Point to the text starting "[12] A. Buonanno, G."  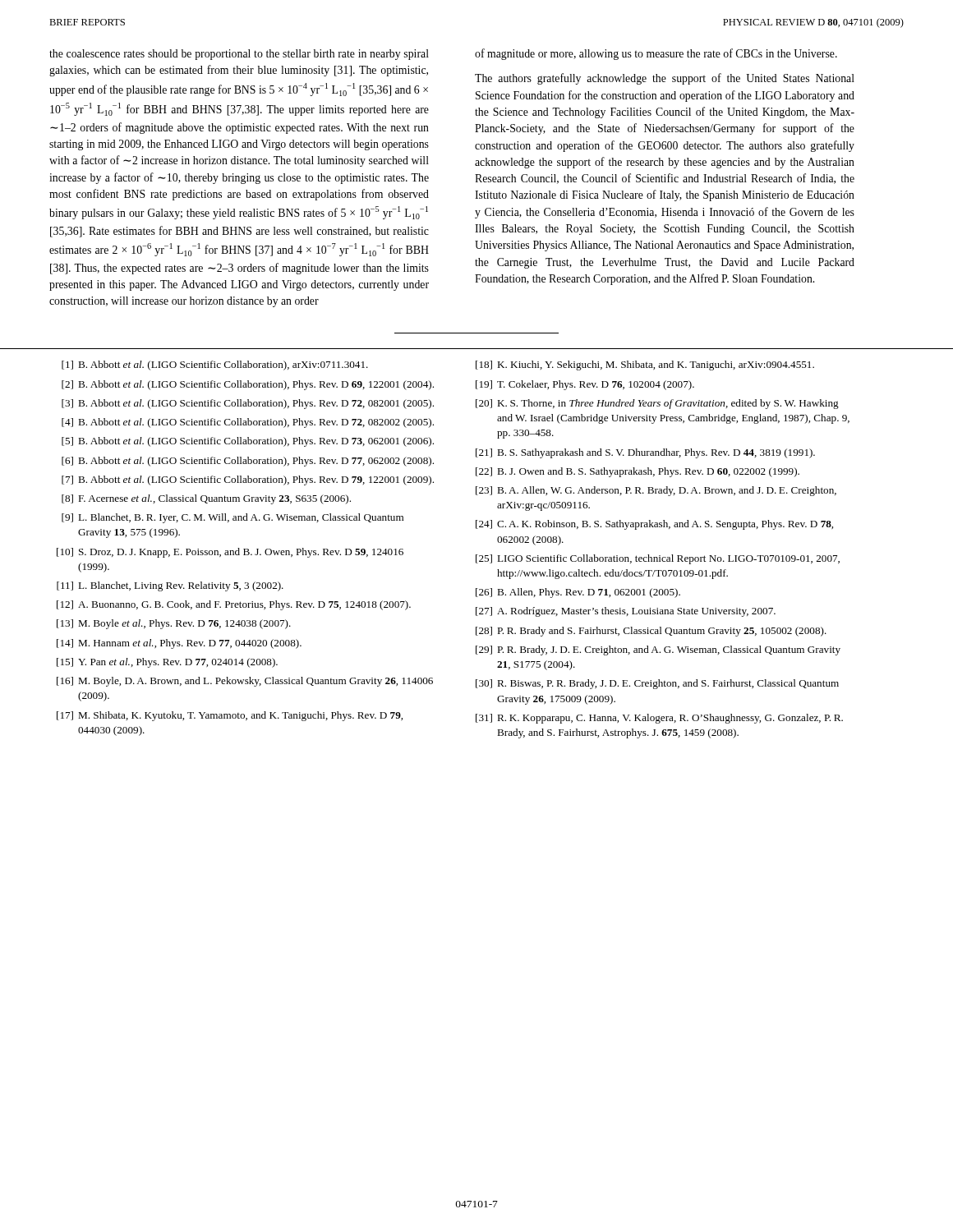tap(242, 605)
